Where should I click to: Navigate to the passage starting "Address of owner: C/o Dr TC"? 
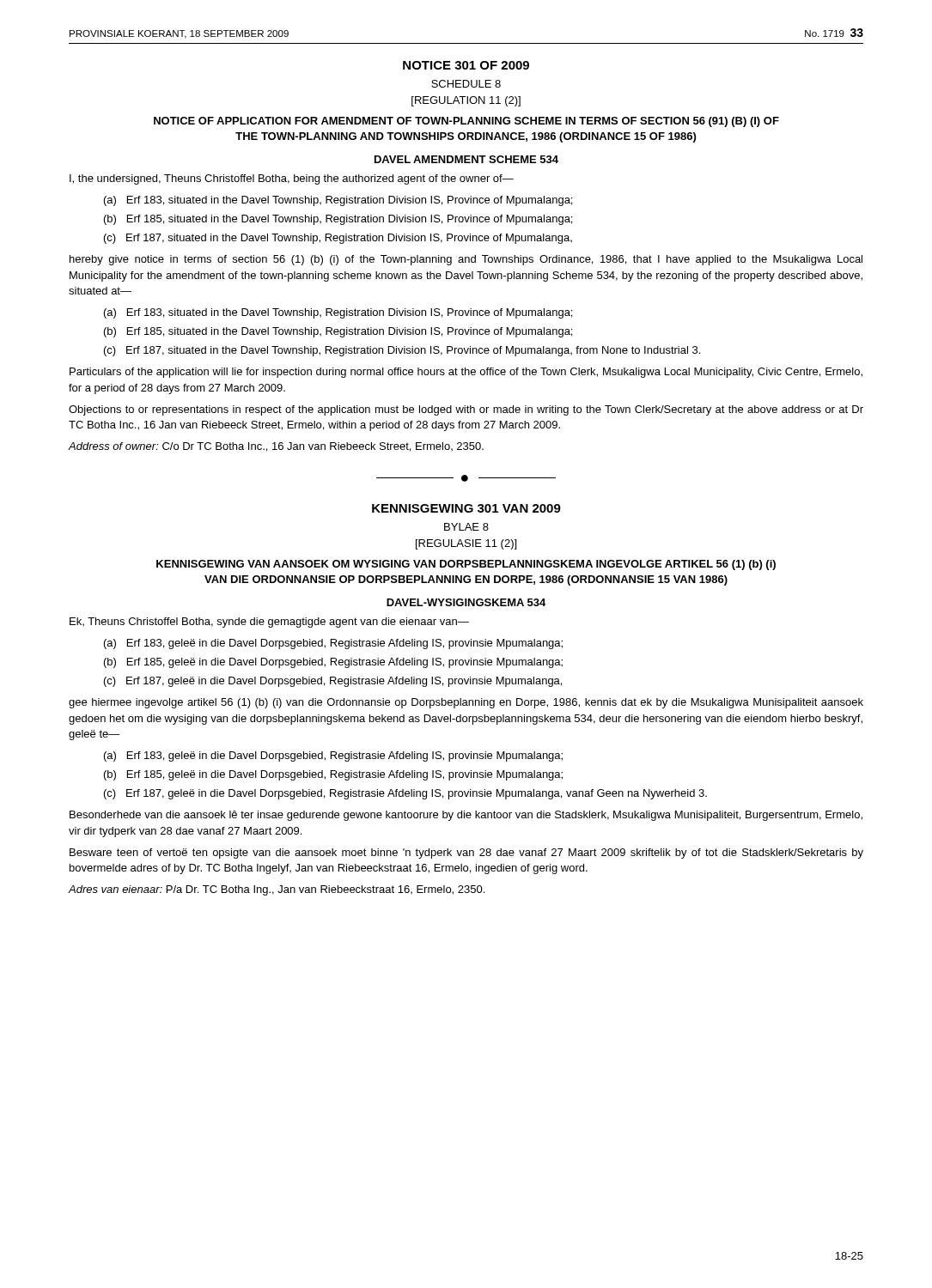[x=277, y=446]
